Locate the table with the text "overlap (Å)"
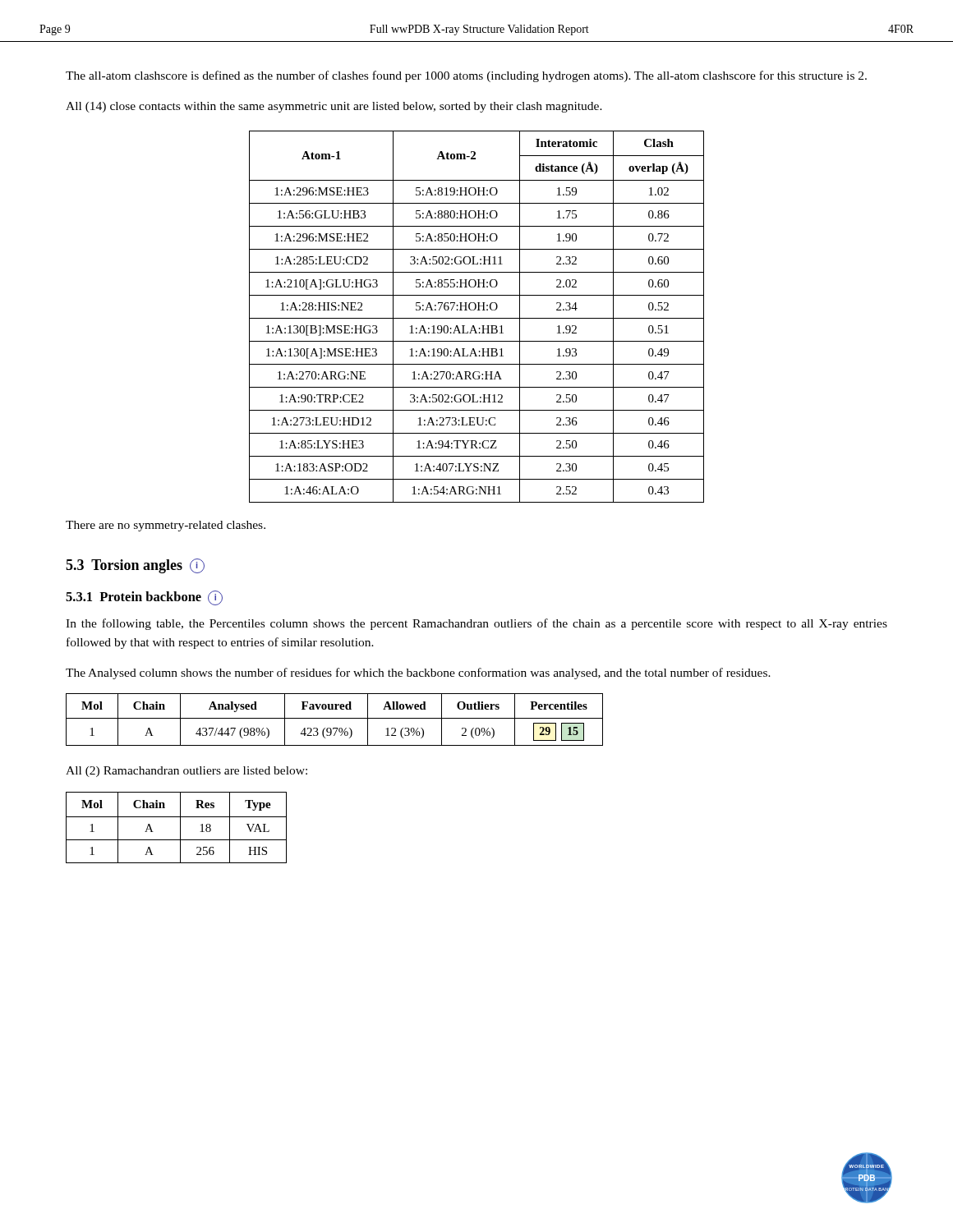This screenshot has height=1232, width=953. point(476,316)
